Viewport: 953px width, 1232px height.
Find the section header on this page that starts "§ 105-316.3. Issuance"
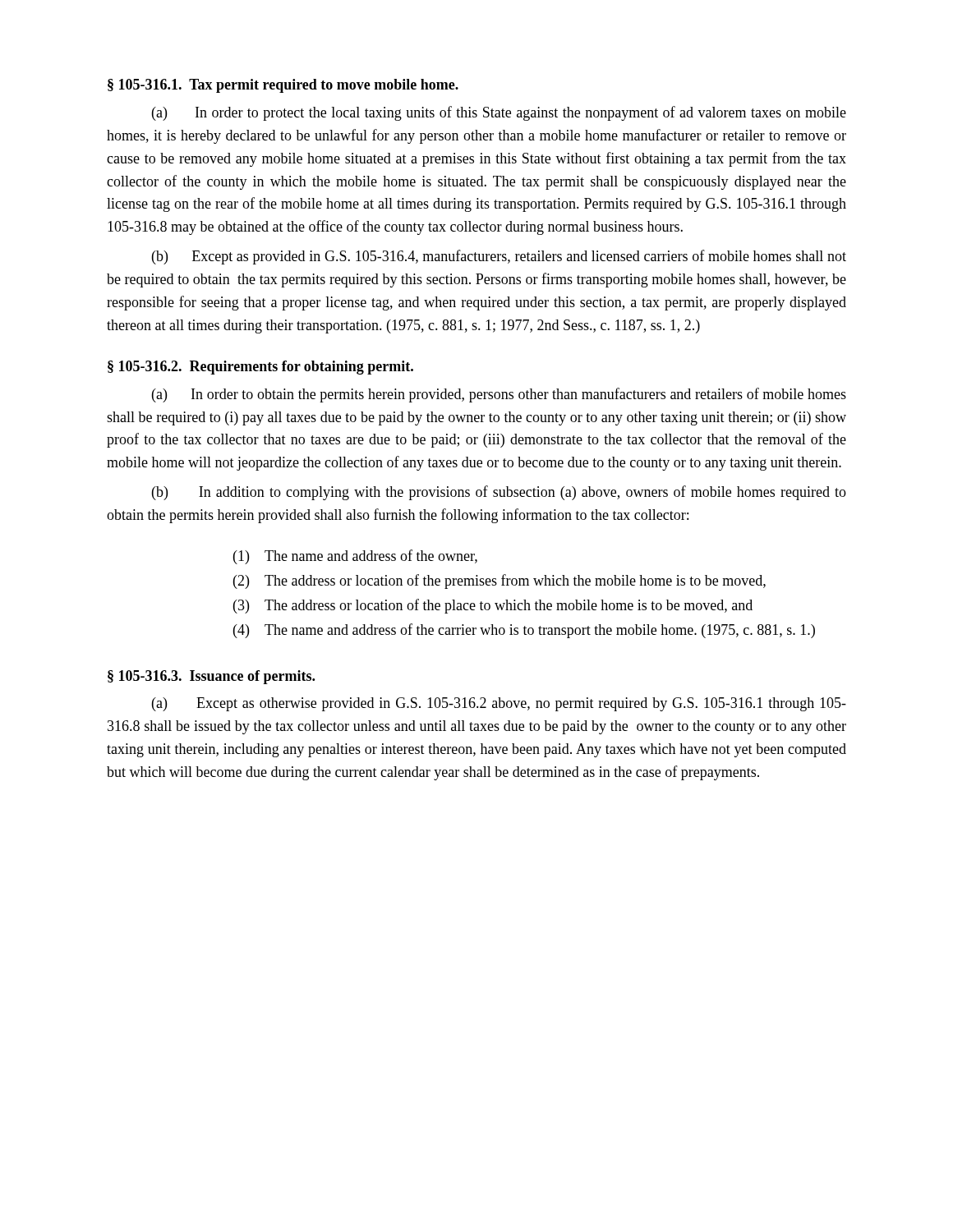(x=476, y=725)
